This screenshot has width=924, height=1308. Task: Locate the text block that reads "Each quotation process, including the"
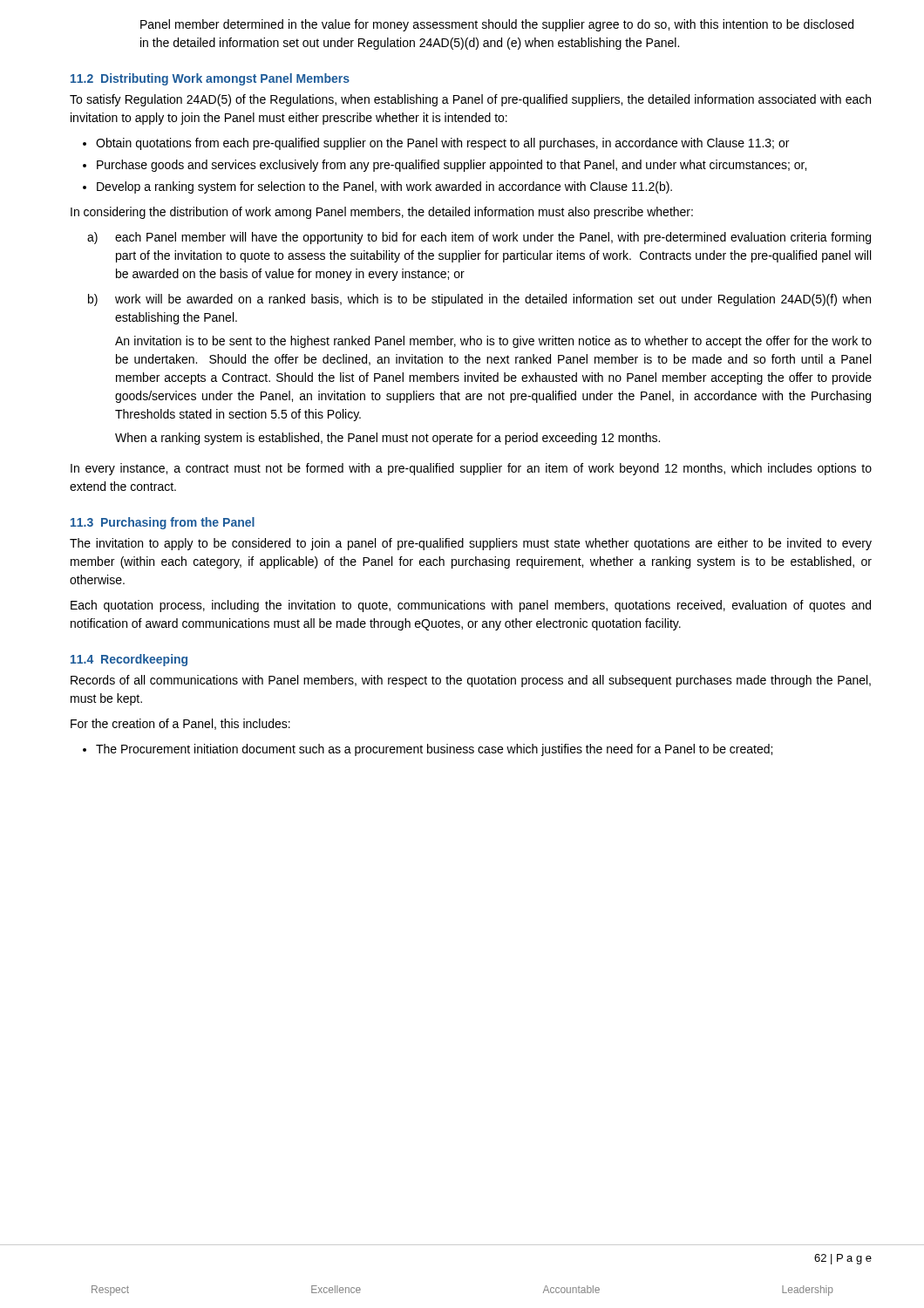471,615
